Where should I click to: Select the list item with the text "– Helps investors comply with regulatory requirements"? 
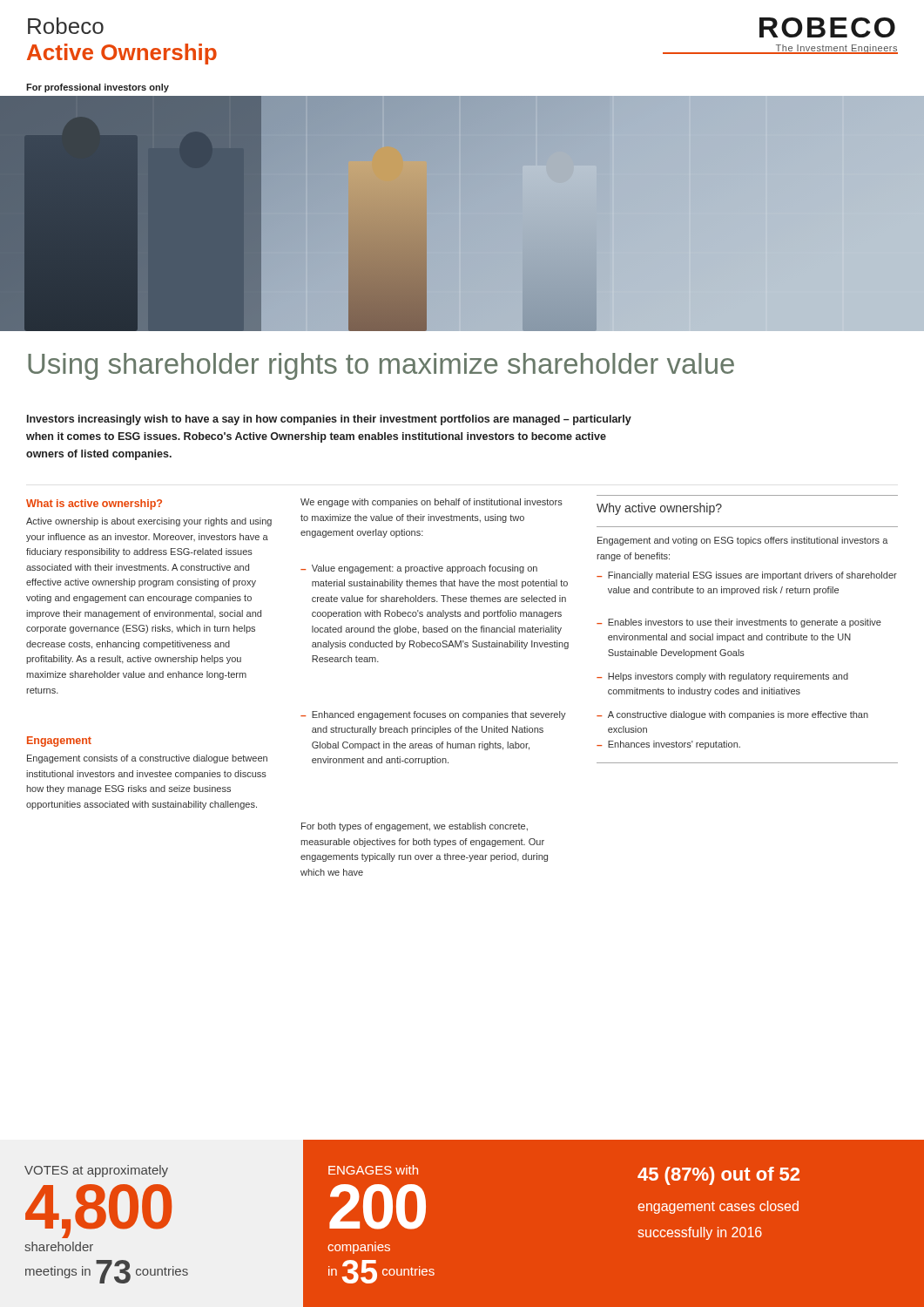pyautogui.click(x=747, y=684)
